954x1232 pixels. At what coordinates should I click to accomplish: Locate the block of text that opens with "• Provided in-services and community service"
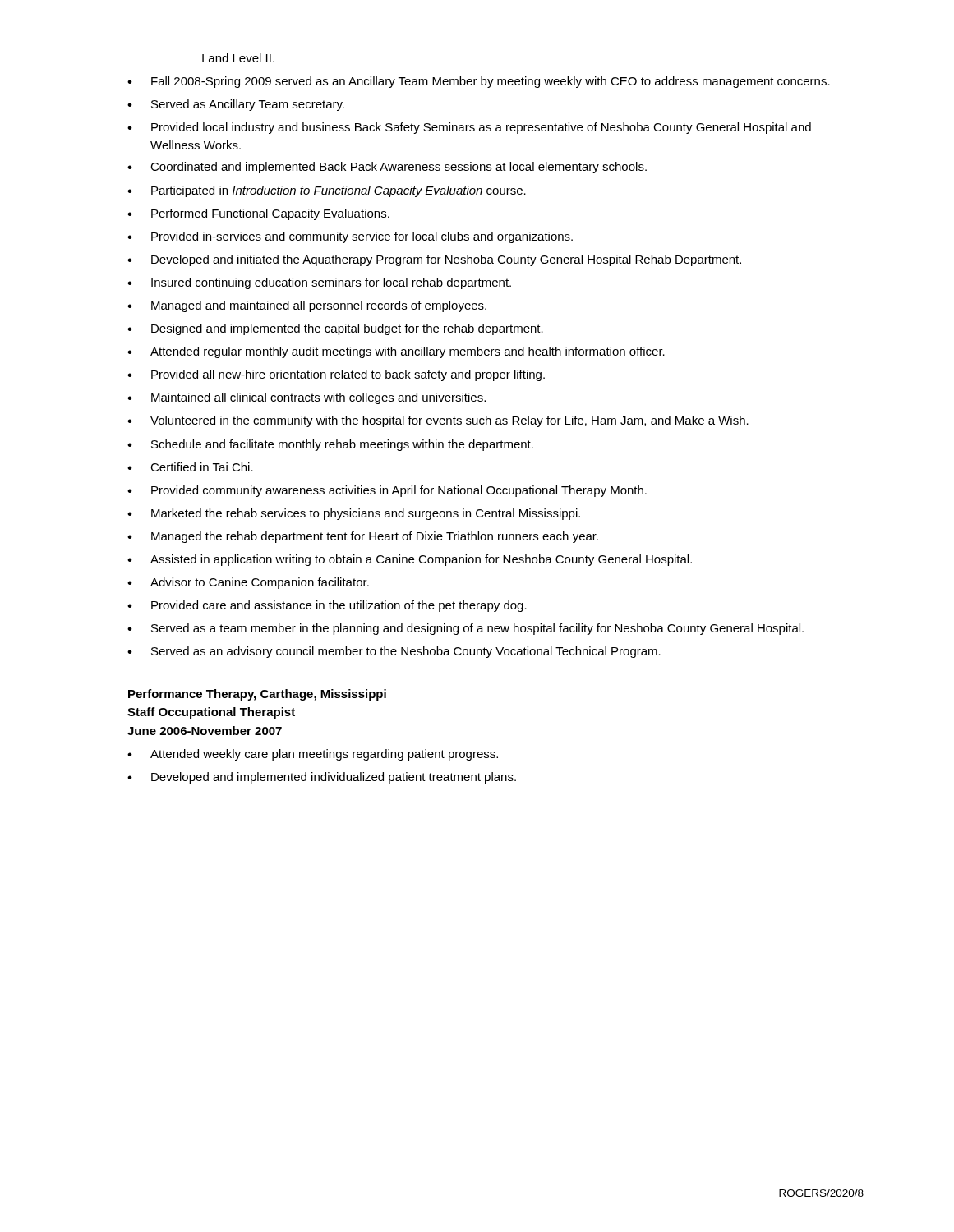pos(496,237)
